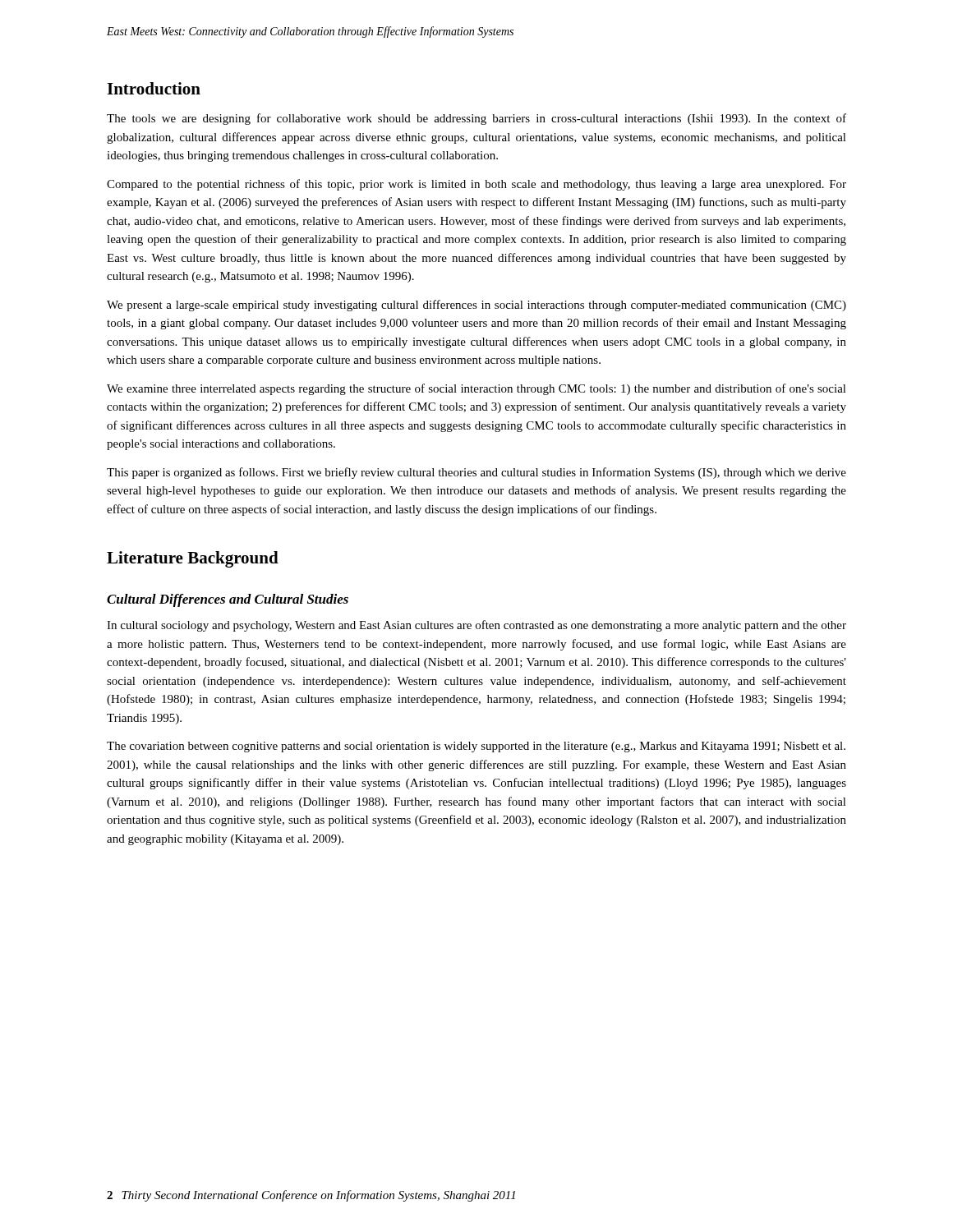This screenshot has height=1232, width=953.
Task: Locate the text starting "Literature Background"
Action: pyautogui.click(x=193, y=559)
